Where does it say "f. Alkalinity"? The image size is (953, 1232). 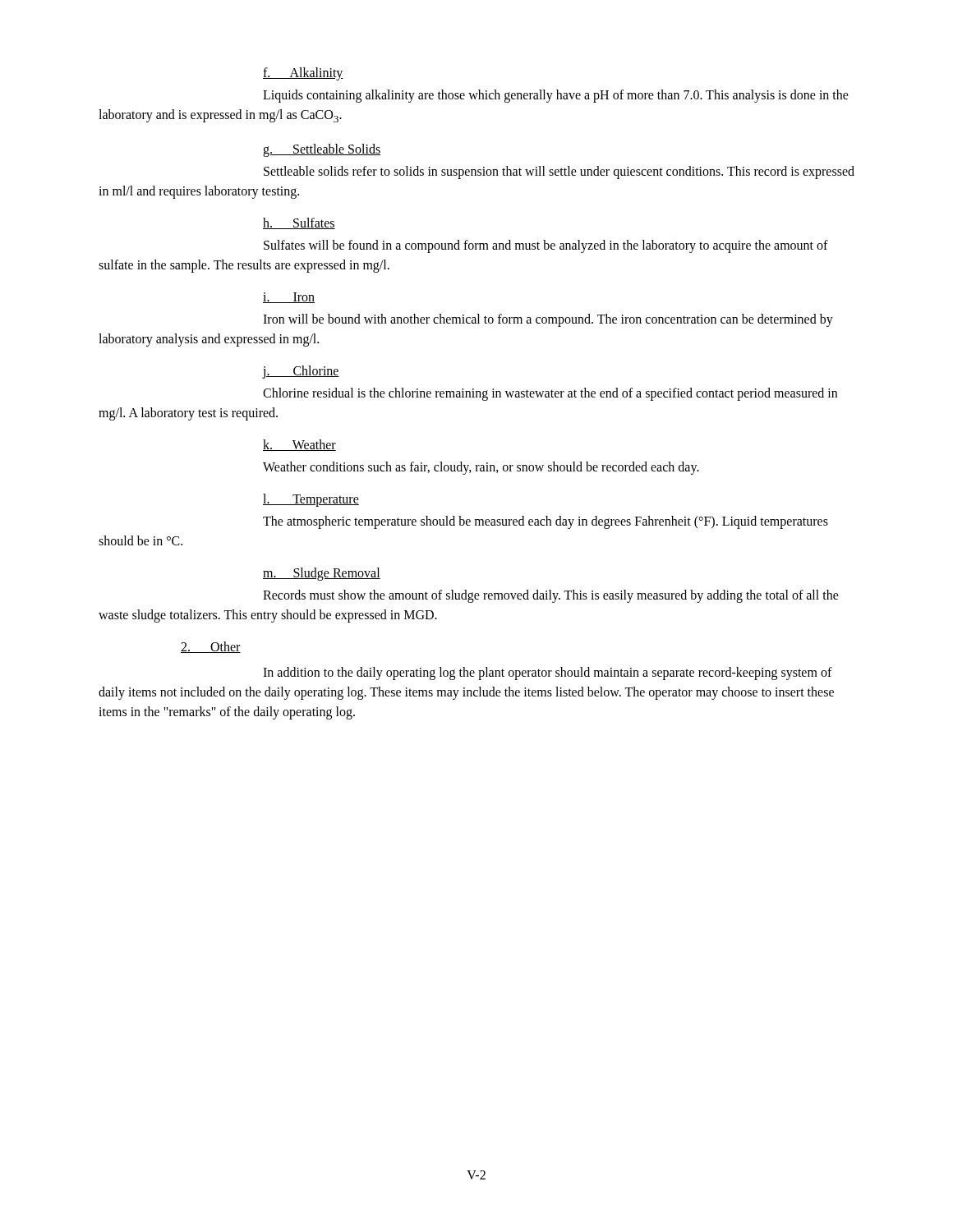[x=303, y=73]
